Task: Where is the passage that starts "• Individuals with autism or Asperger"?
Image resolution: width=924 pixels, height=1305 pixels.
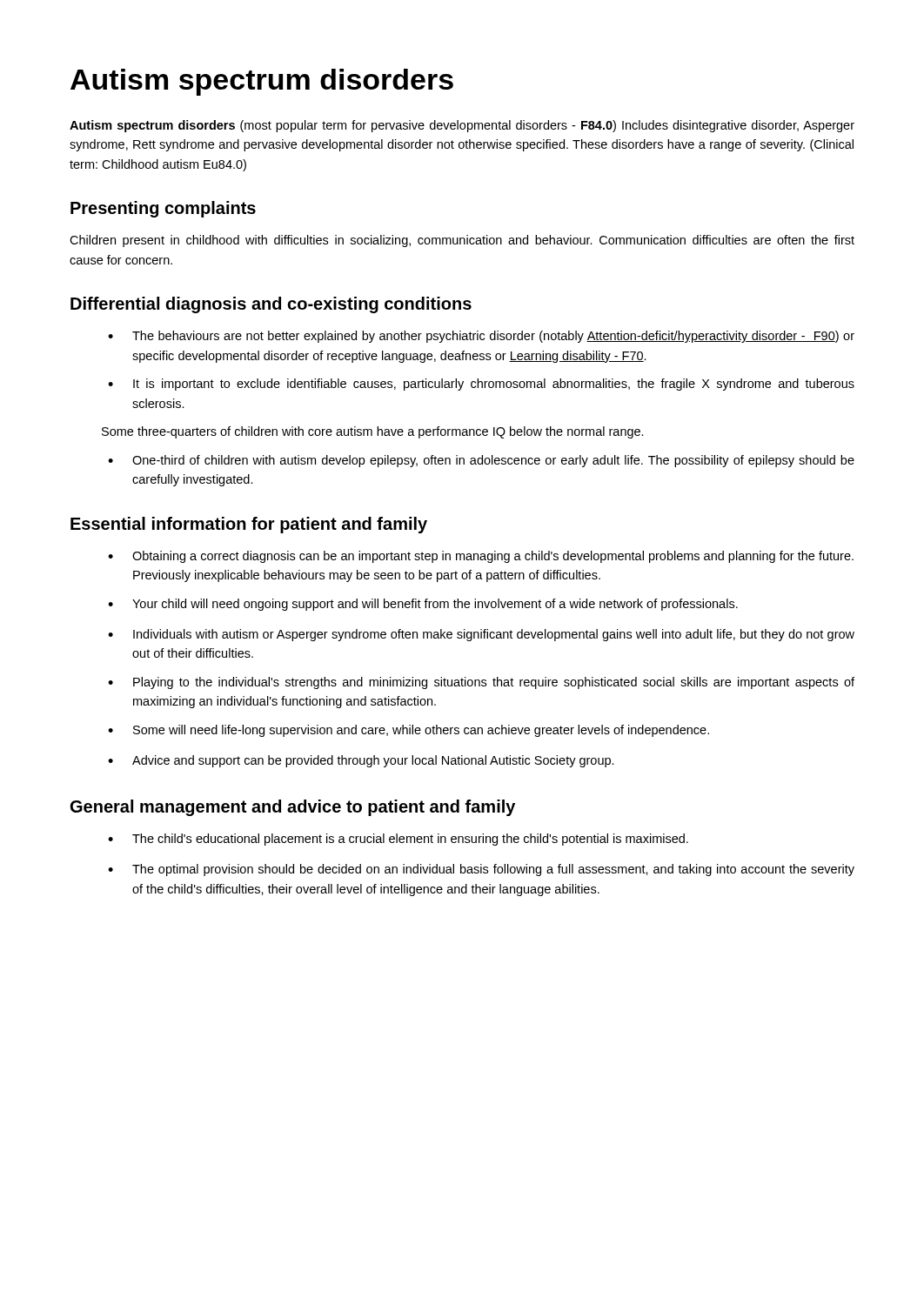Action: (x=478, y=644)
